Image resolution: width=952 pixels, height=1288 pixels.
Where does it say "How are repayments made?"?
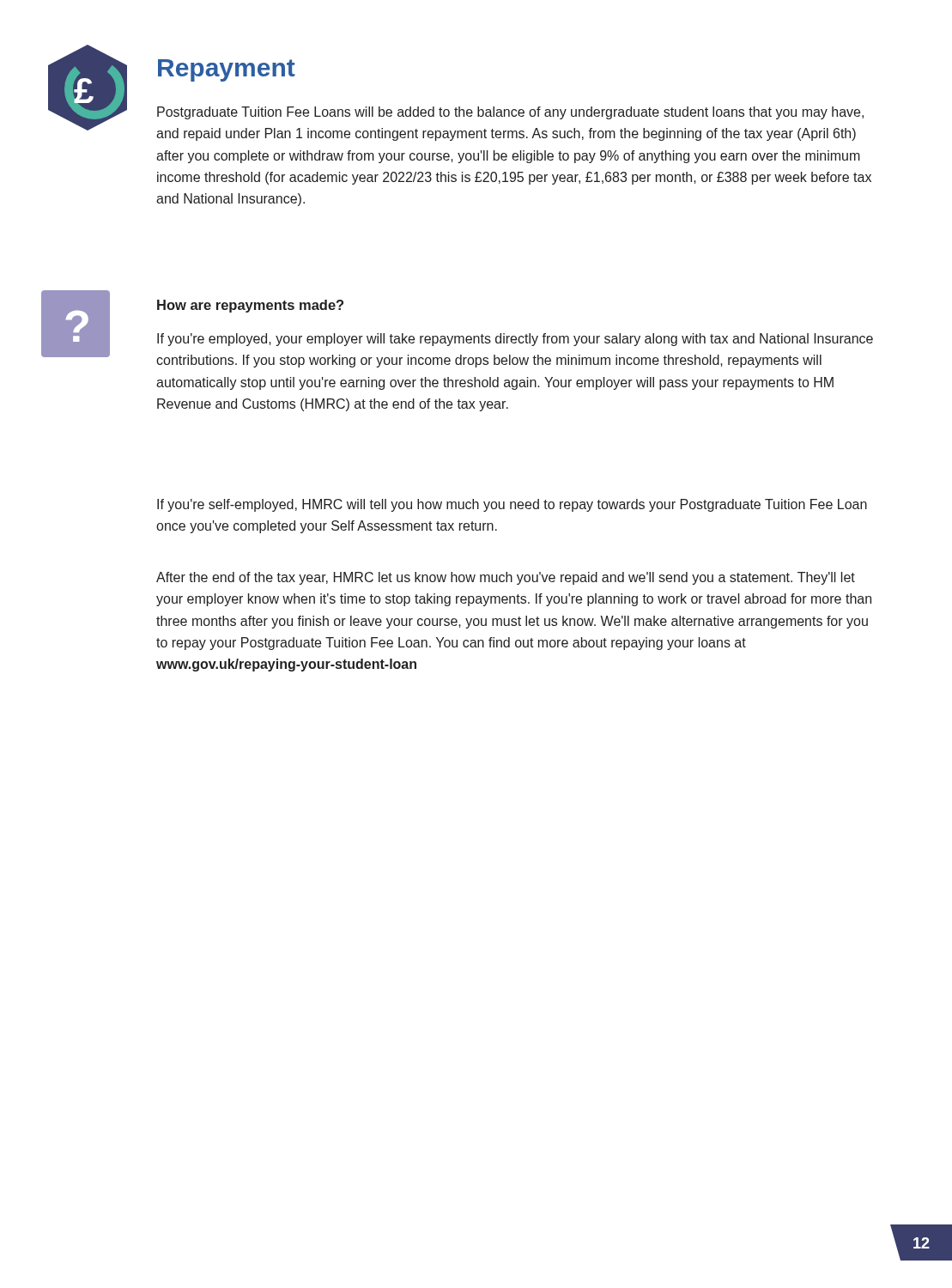click(x=250, y=305)
